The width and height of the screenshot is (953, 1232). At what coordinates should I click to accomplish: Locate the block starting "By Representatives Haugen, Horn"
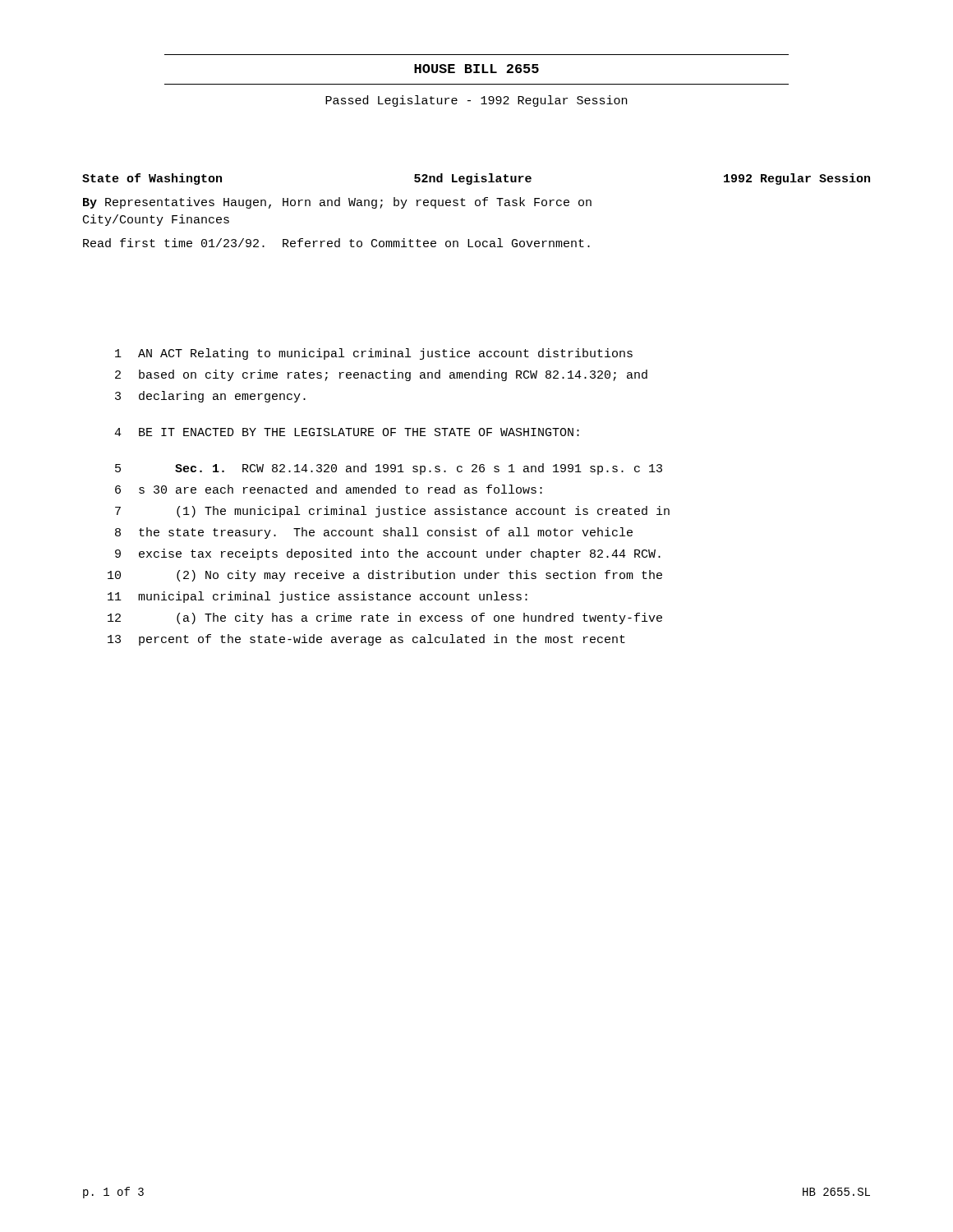point(337,212)
